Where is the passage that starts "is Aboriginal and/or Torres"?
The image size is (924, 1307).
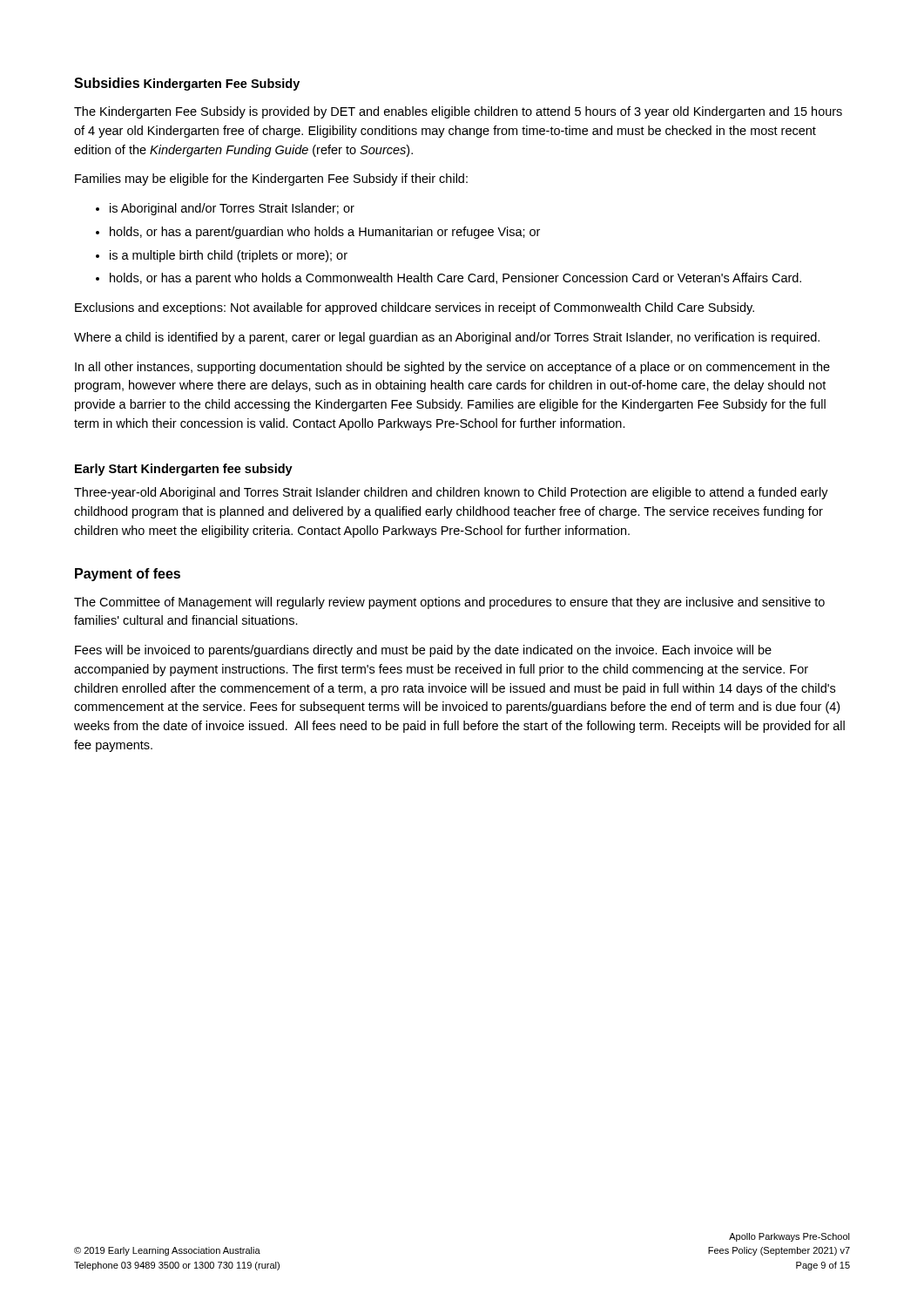[x=232, y=208]
